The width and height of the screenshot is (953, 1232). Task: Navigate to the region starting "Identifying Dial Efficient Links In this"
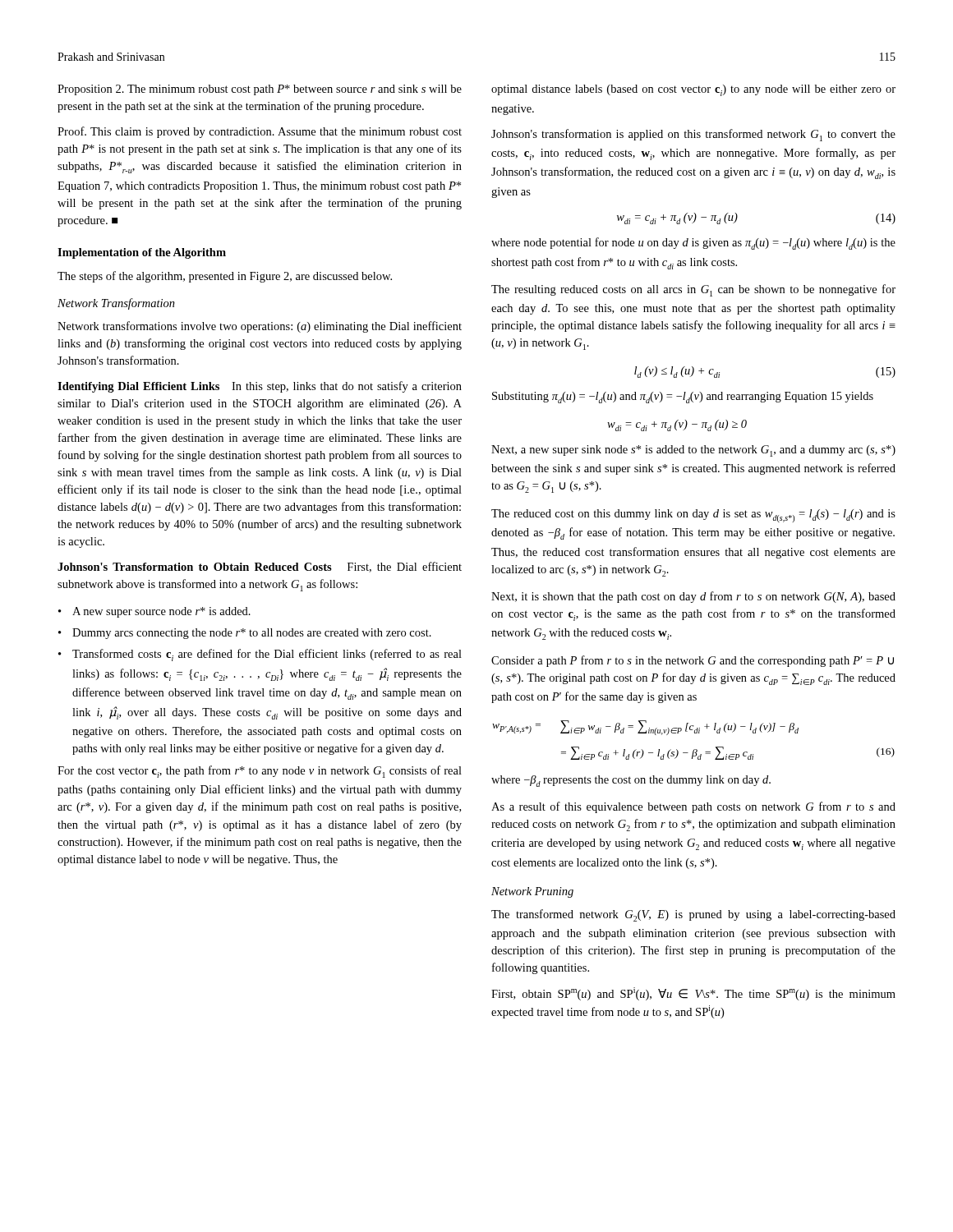[x=260, y=464]
